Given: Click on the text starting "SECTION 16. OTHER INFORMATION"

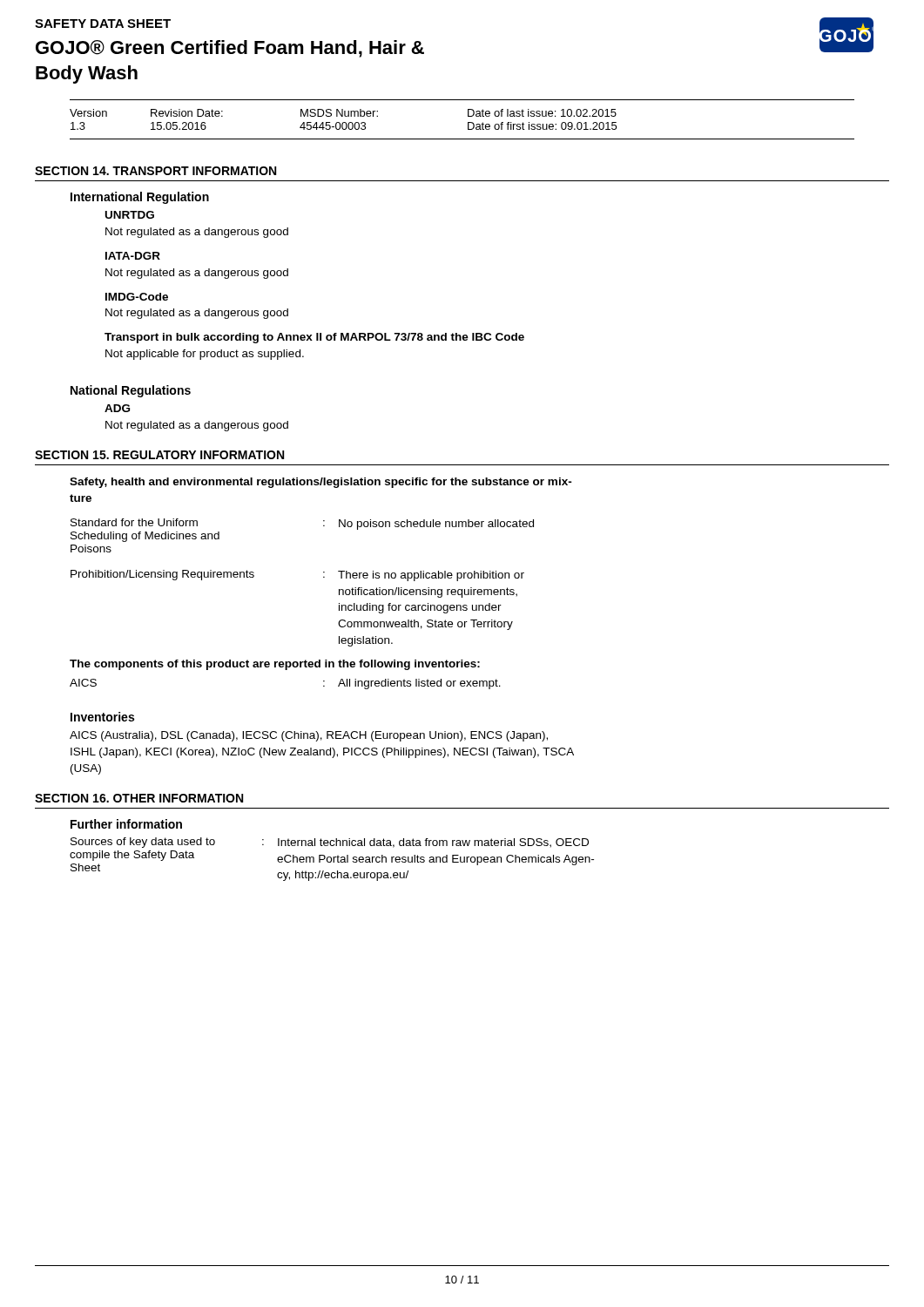Looking at the screenshot, I should pos(139,798).
